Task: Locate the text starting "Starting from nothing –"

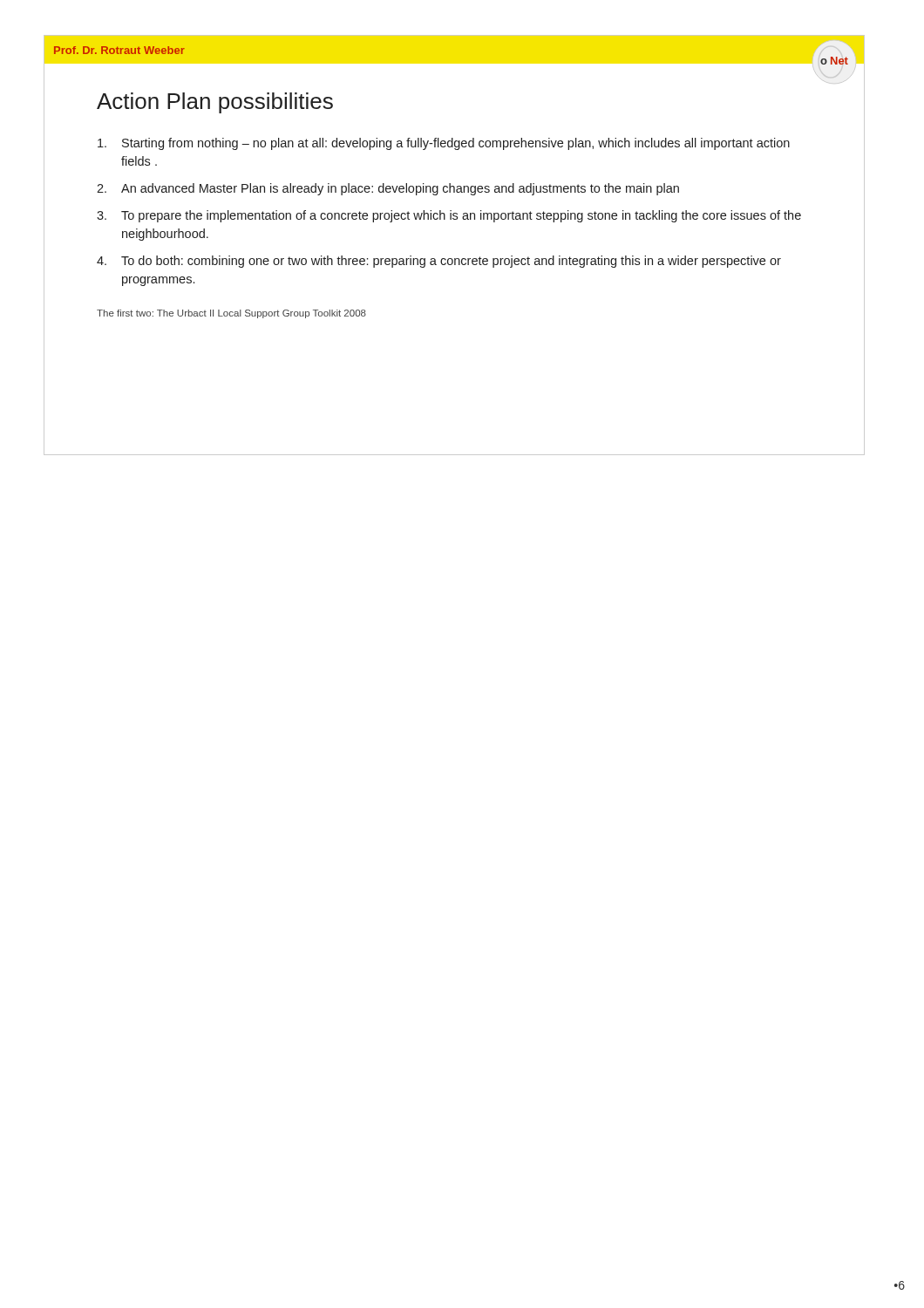Action: (x=458, y=153)
